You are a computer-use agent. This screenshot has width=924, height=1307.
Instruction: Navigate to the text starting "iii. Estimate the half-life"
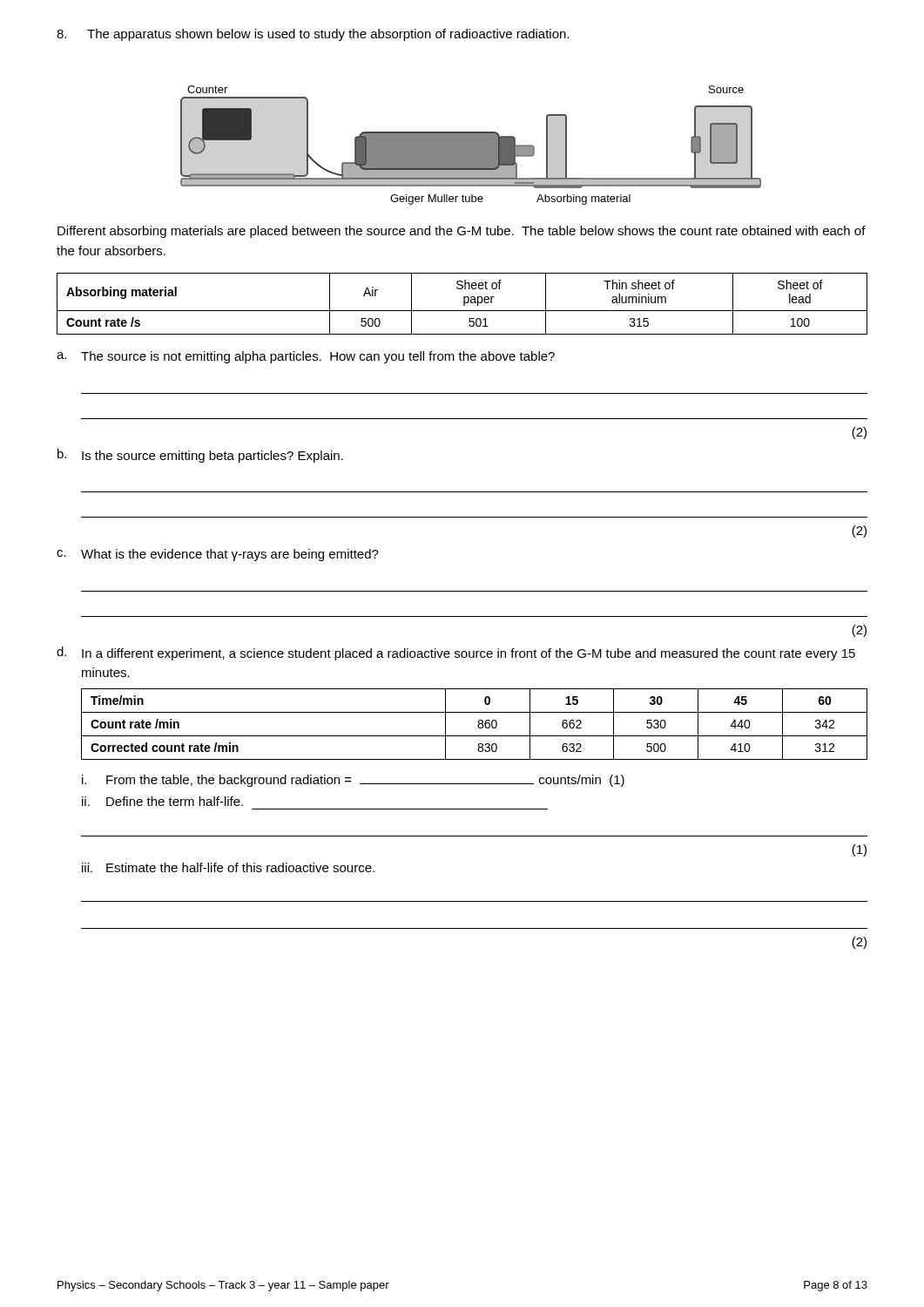click(462, 904)
